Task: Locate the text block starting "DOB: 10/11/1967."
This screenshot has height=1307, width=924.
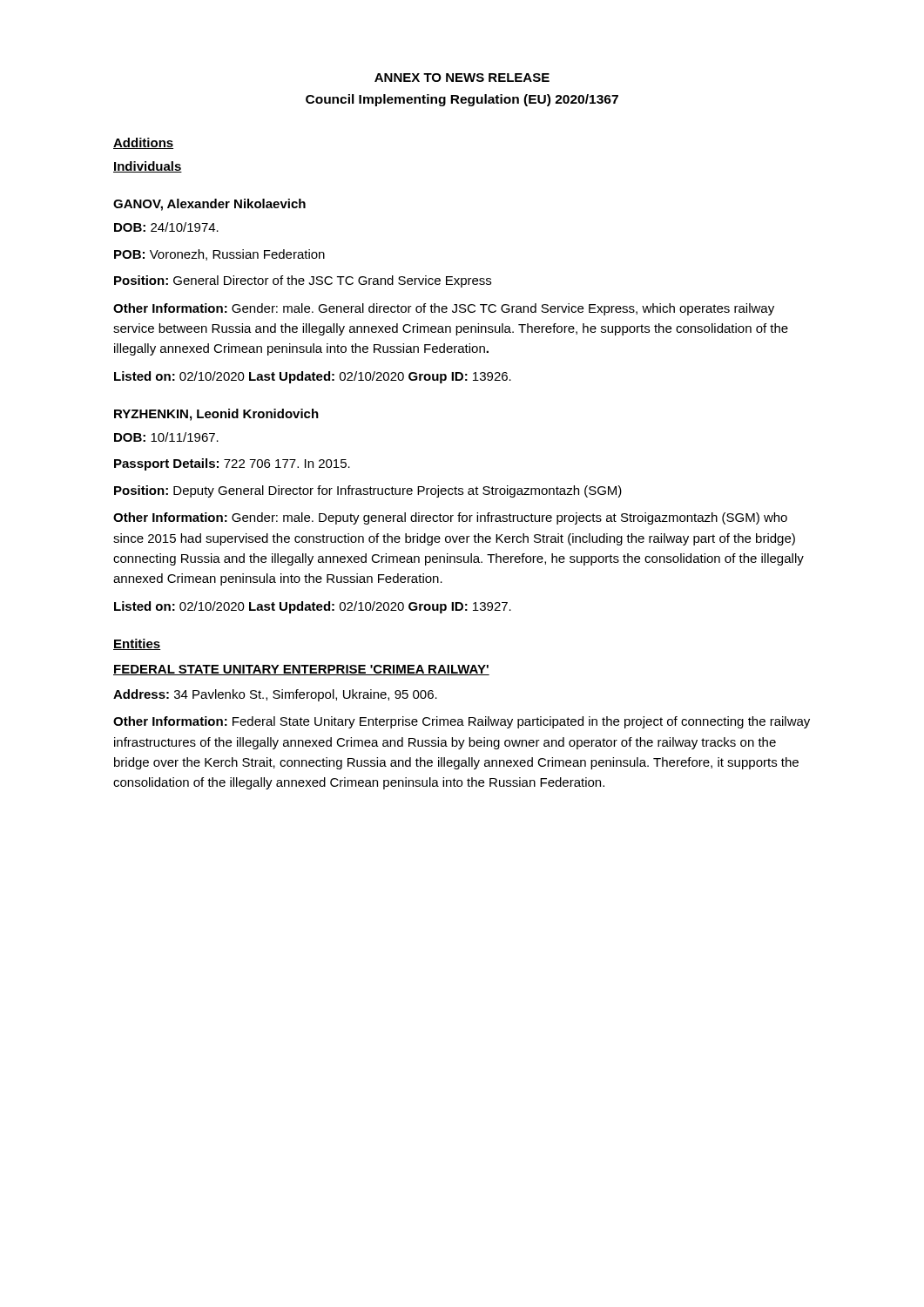Action: (x=166, y=437)
